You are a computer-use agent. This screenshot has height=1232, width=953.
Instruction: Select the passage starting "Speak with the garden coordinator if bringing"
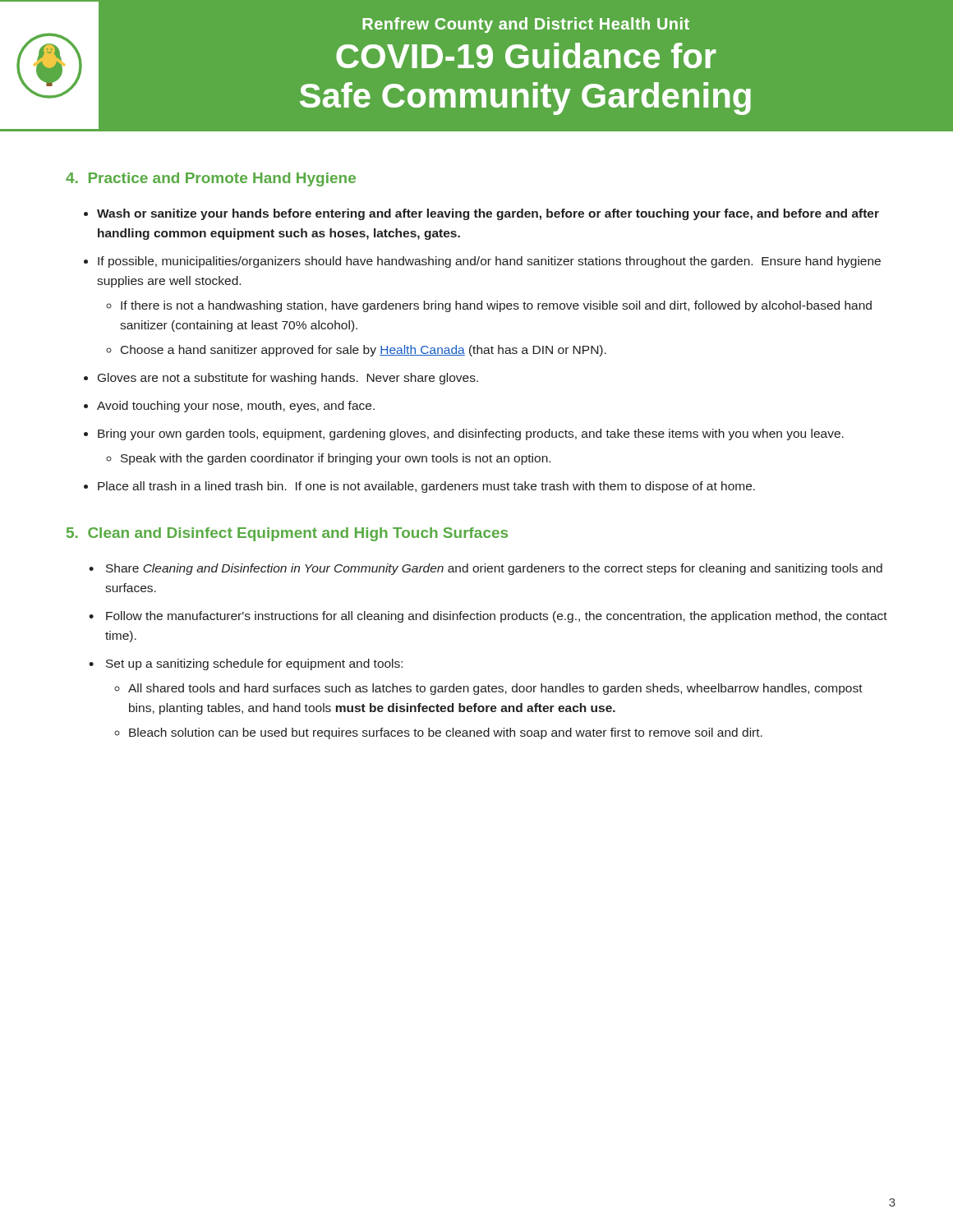pos(336,458)
